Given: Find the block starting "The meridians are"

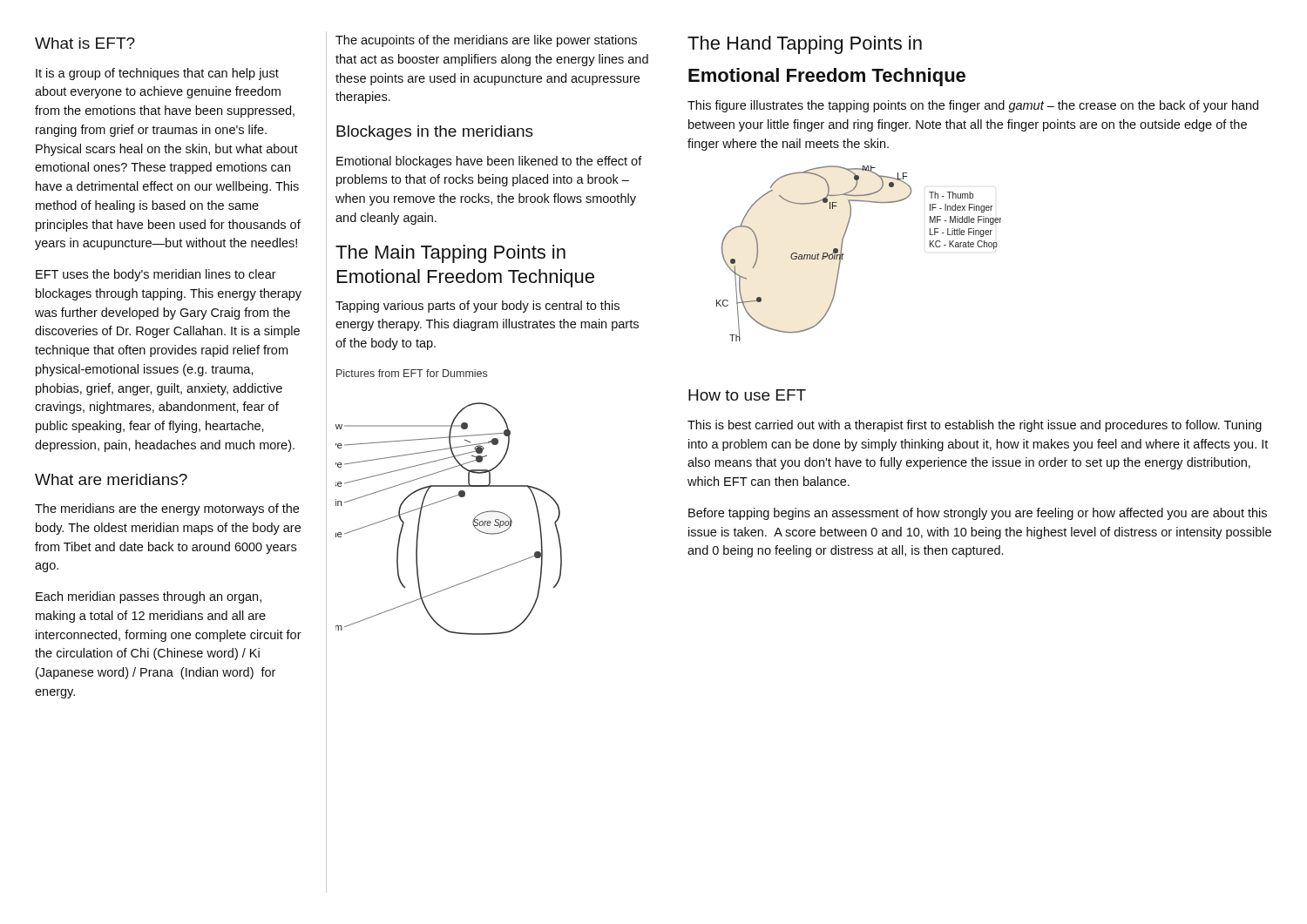Looking at the screenshot, I should 170,538.
